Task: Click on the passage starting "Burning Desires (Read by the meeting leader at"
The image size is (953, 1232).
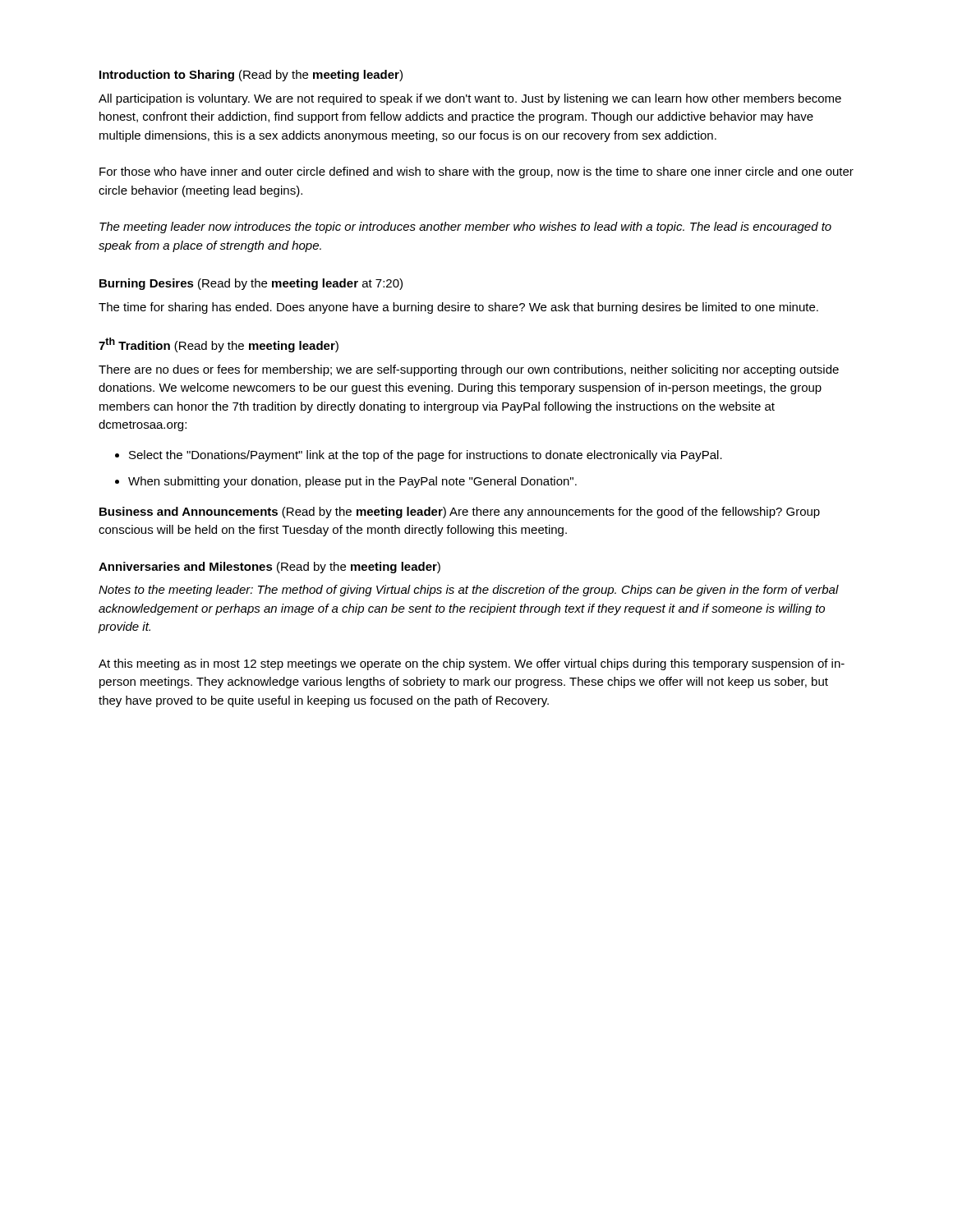Action: (x=251, y=284)
